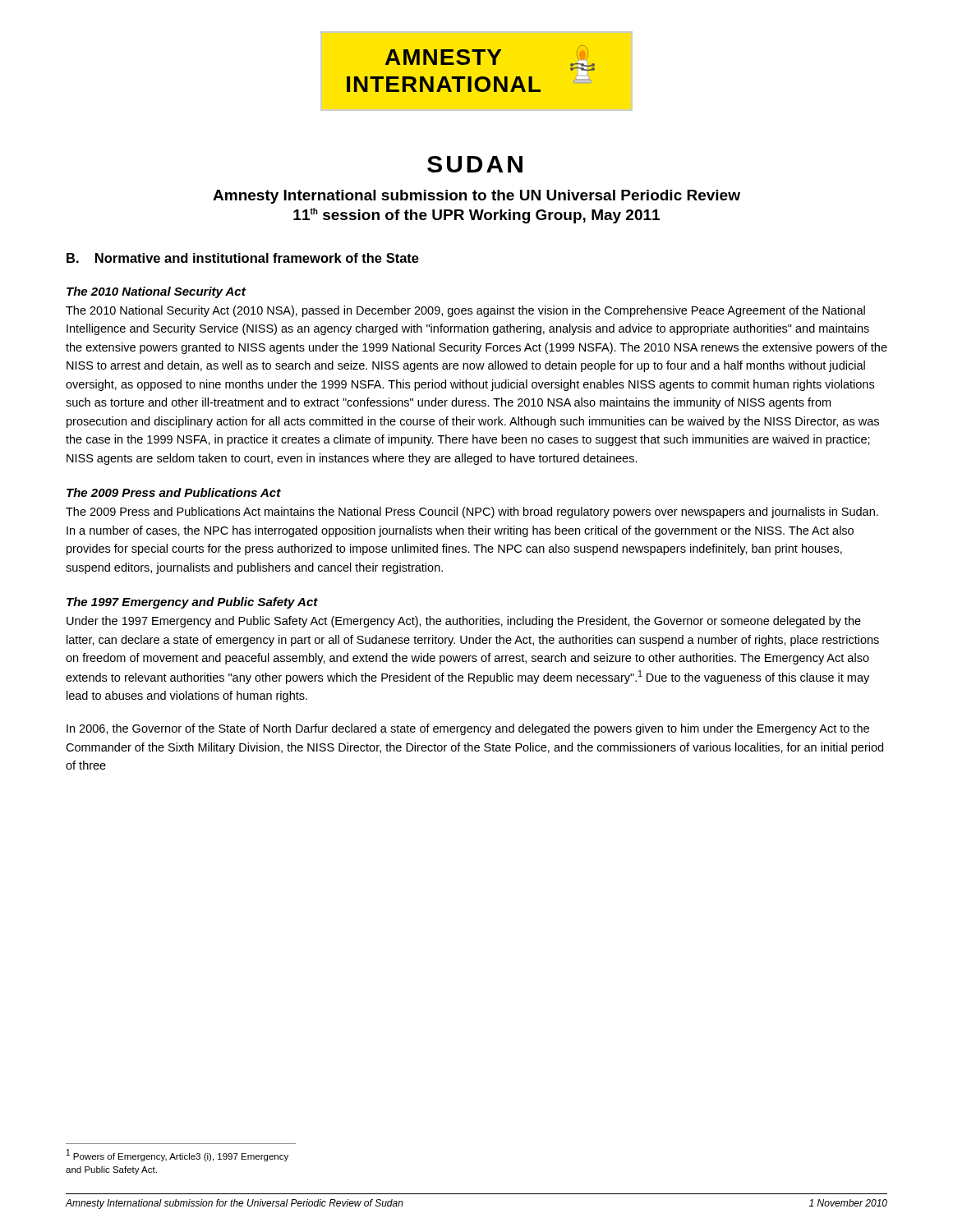Click on the logo
The height and width of the screenshot is (1232, 953).
(476, 63)
